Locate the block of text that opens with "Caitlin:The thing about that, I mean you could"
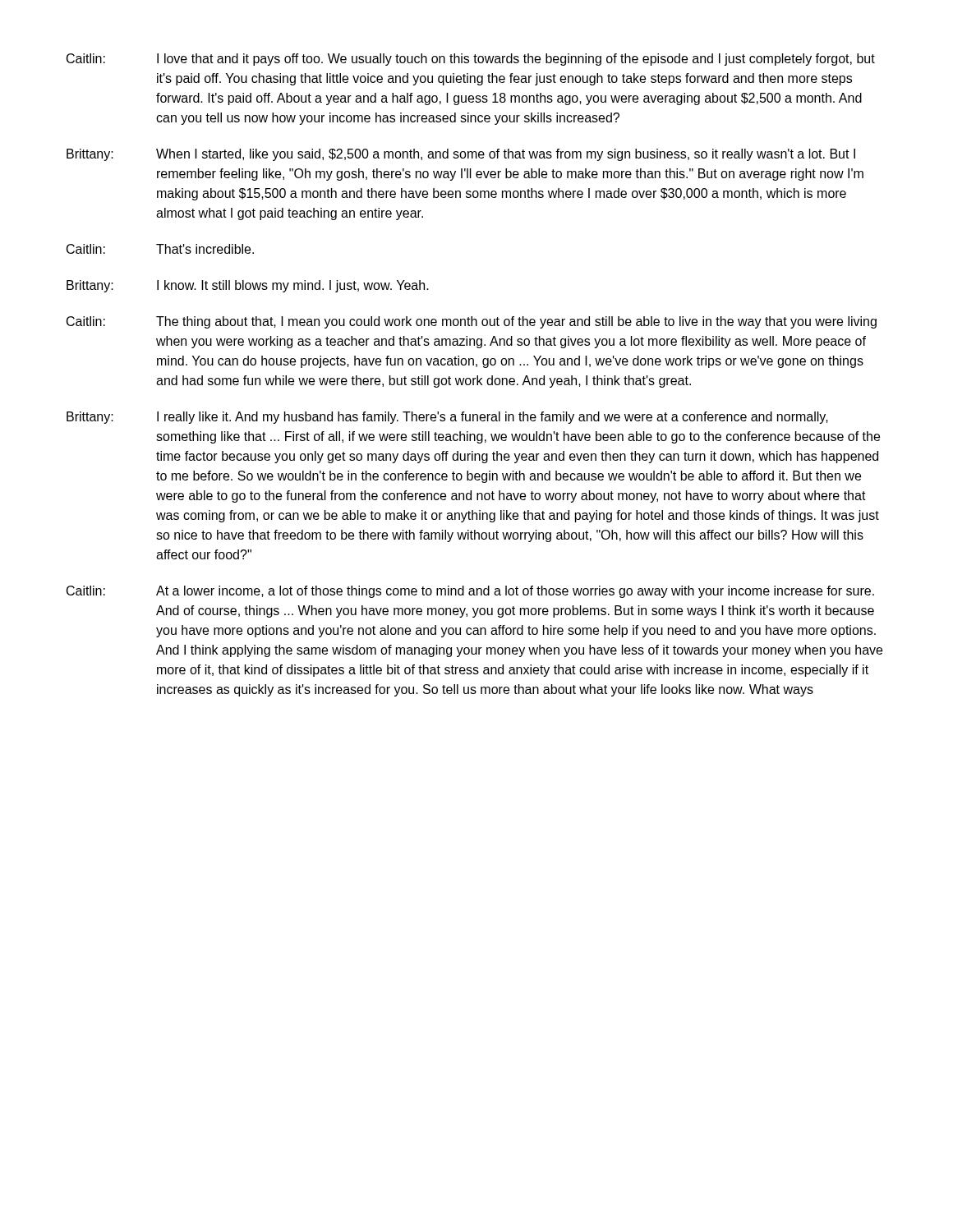 click(x=474, y=351)
